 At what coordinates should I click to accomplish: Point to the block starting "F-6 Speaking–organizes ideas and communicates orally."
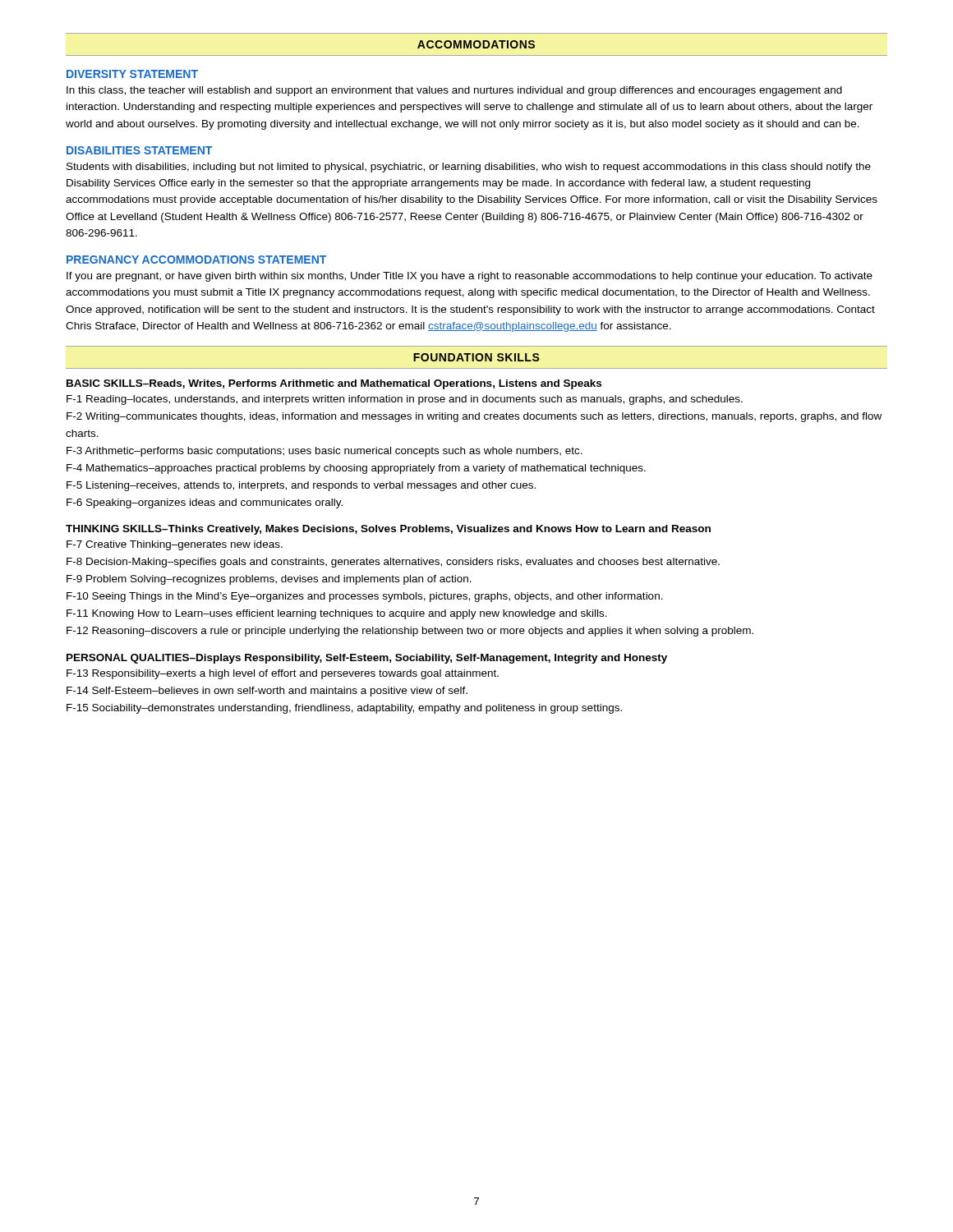point(205,502)
